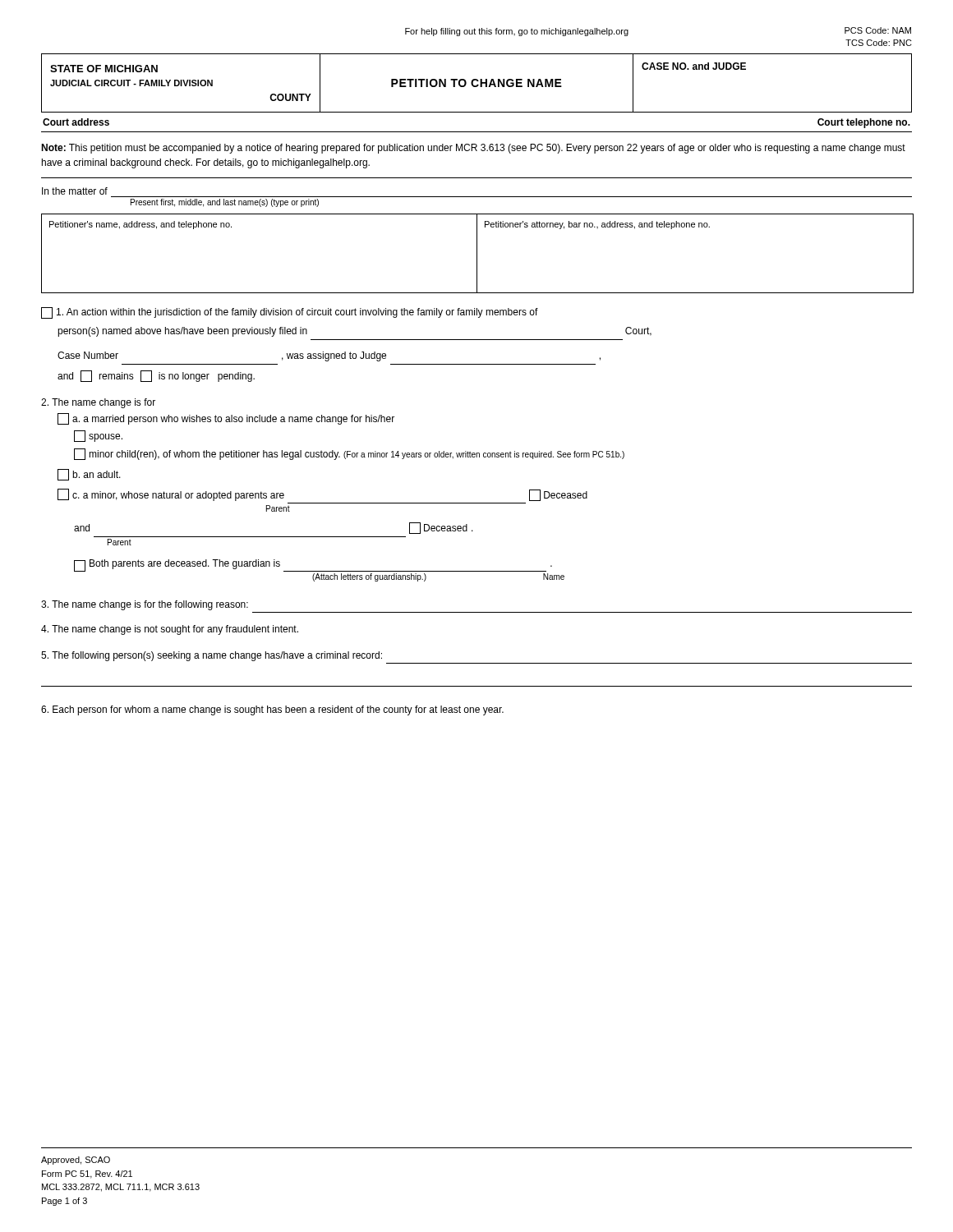Find the table that mentions "Petitioner's name, address, and"
Image resolution: width=953 pixels, height=1232 pixels.
[477, 253]
